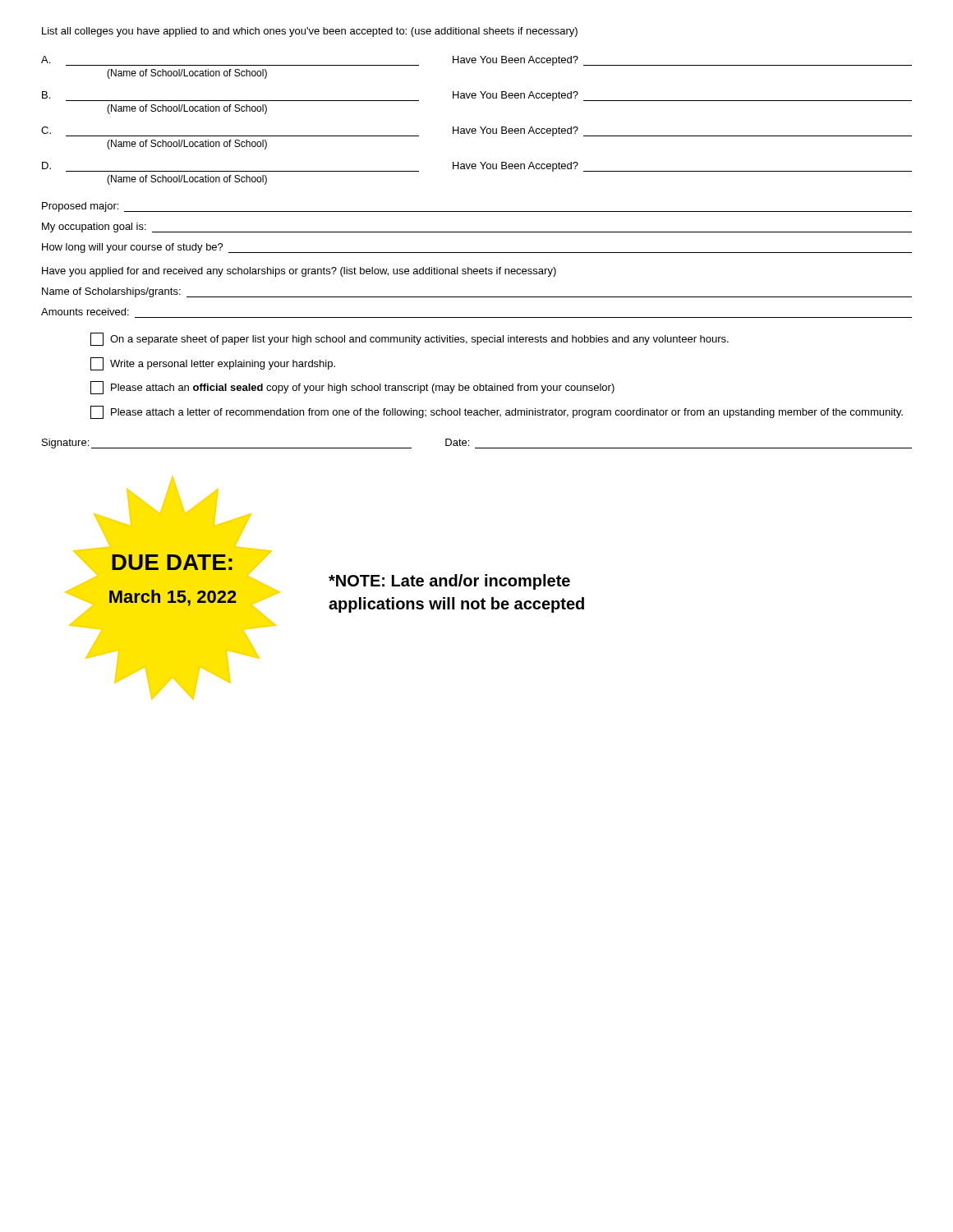The image size is (953, 1232).
Task: Point to the passage starting "Write a personal letter explaining your hardship."
Action: coord(213,363)
